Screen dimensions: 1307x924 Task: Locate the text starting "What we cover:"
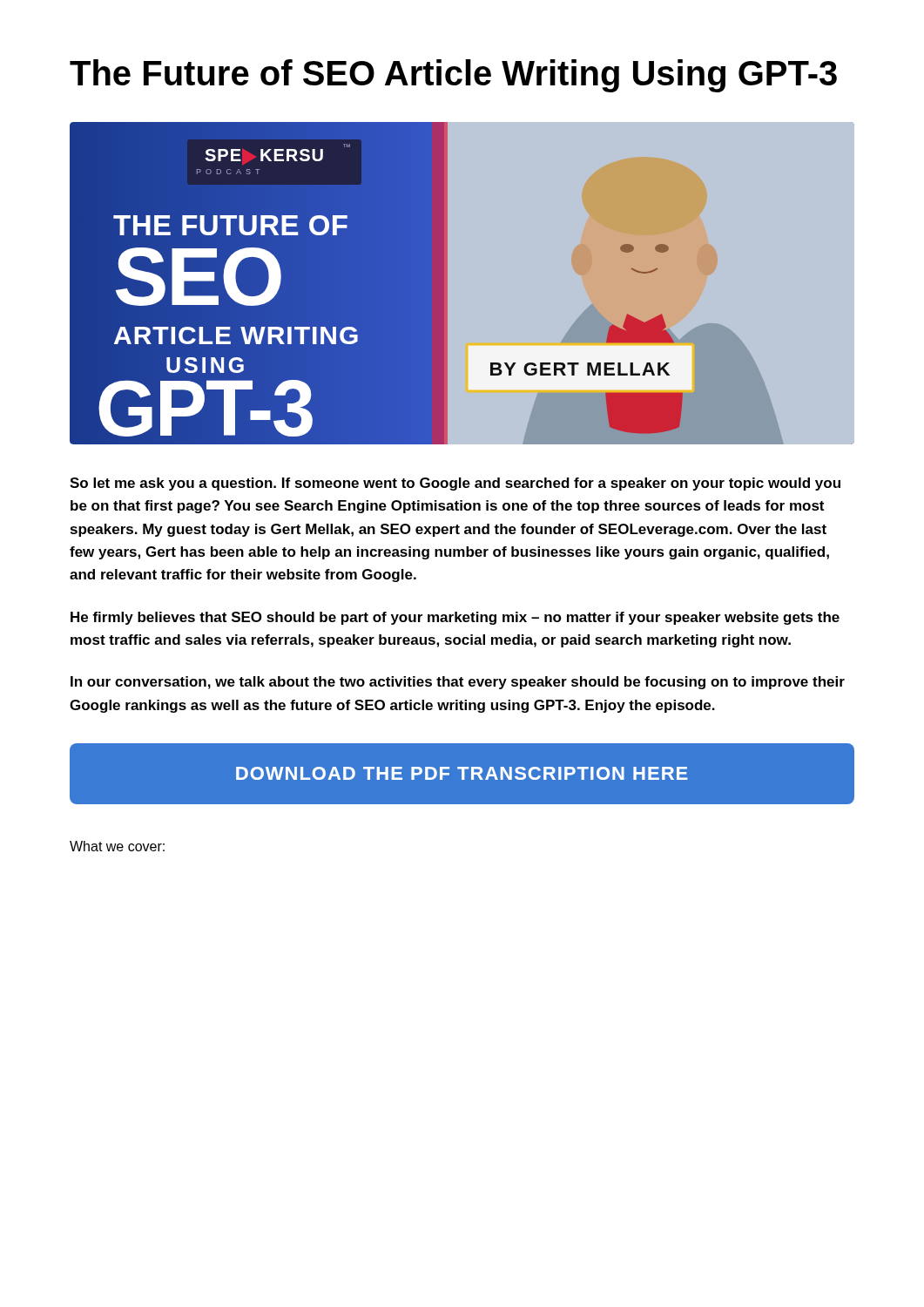[x=118, y=847]
